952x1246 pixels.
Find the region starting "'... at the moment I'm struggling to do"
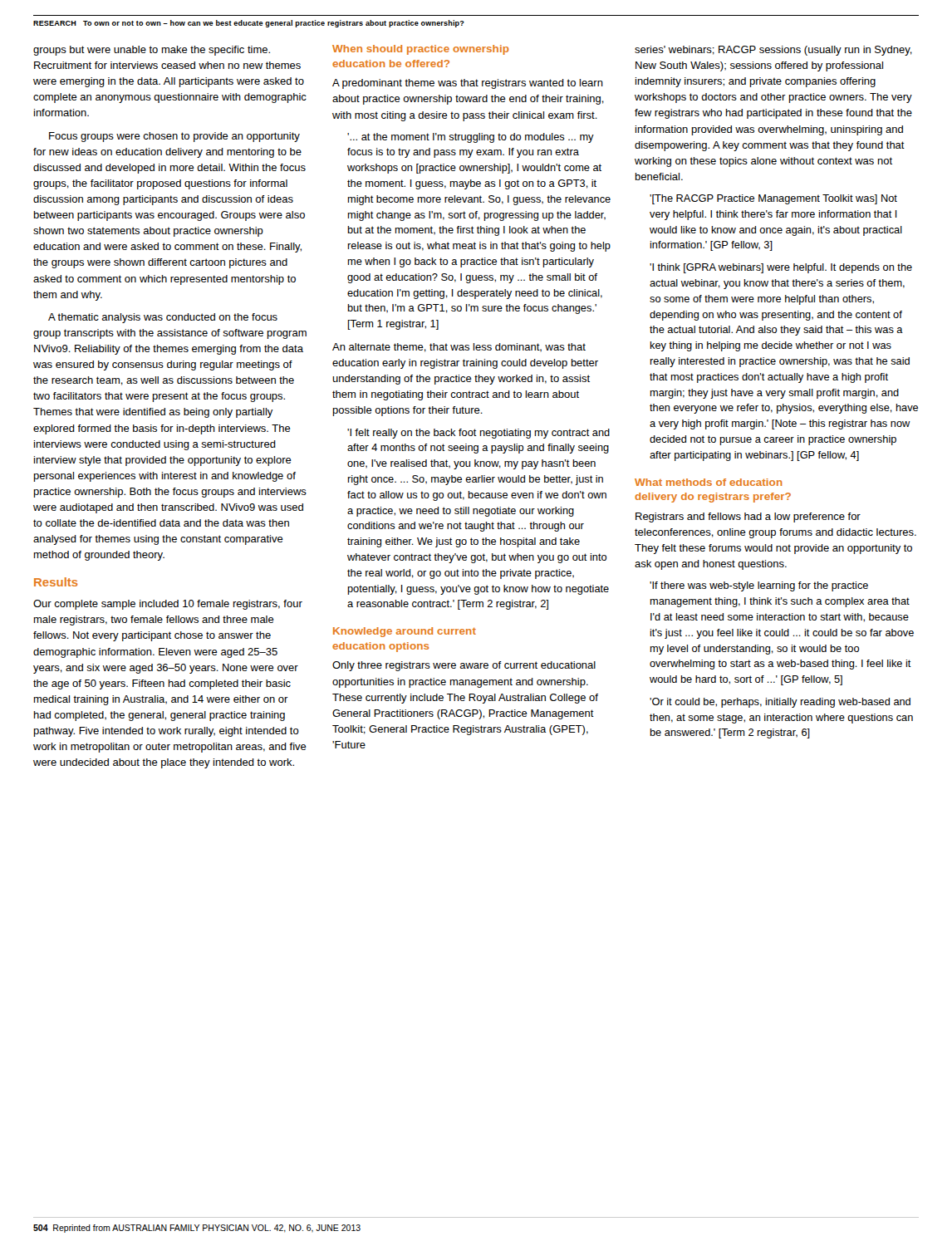[x=479, y=230]
